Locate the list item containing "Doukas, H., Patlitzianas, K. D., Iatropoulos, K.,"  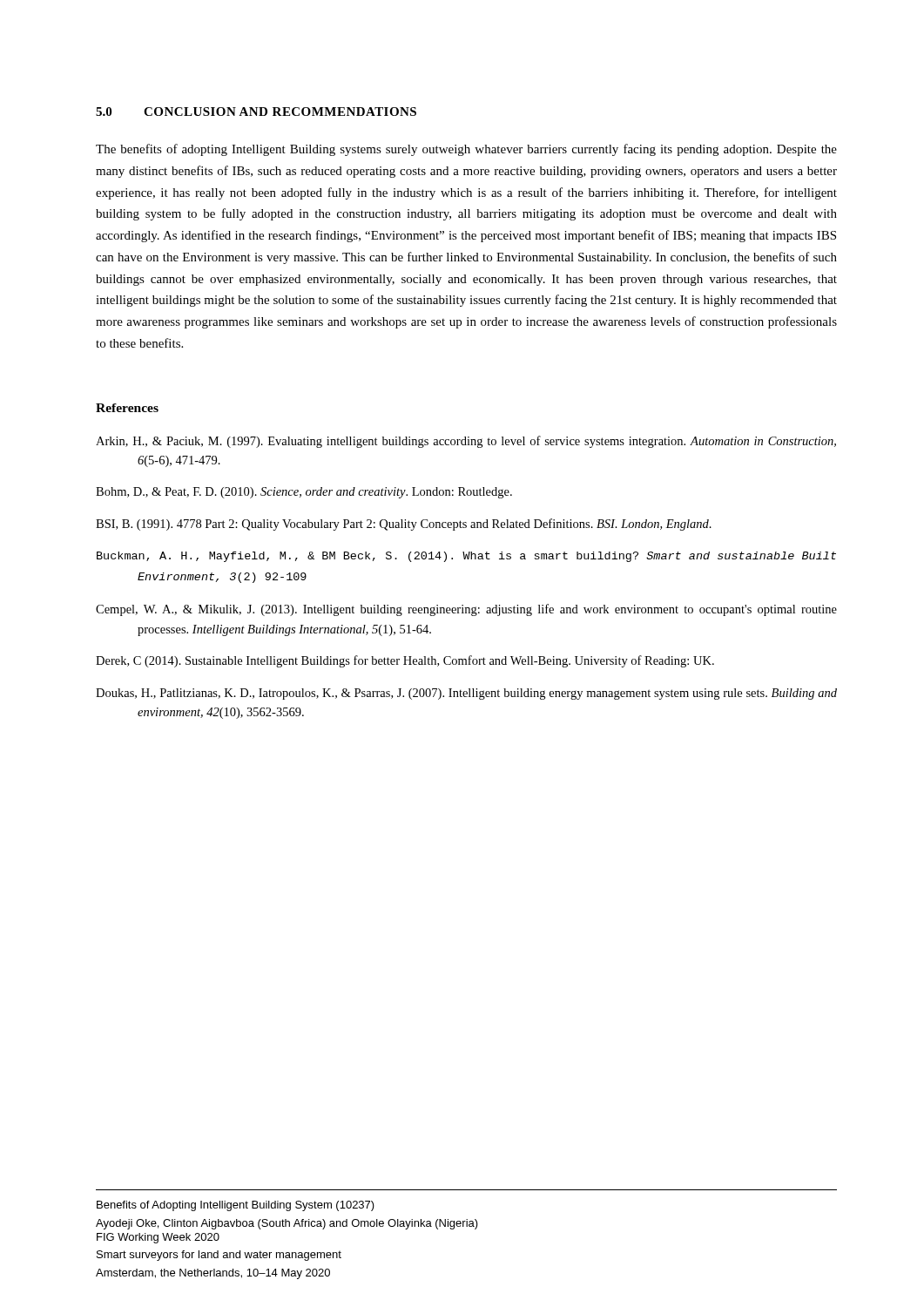466,702
